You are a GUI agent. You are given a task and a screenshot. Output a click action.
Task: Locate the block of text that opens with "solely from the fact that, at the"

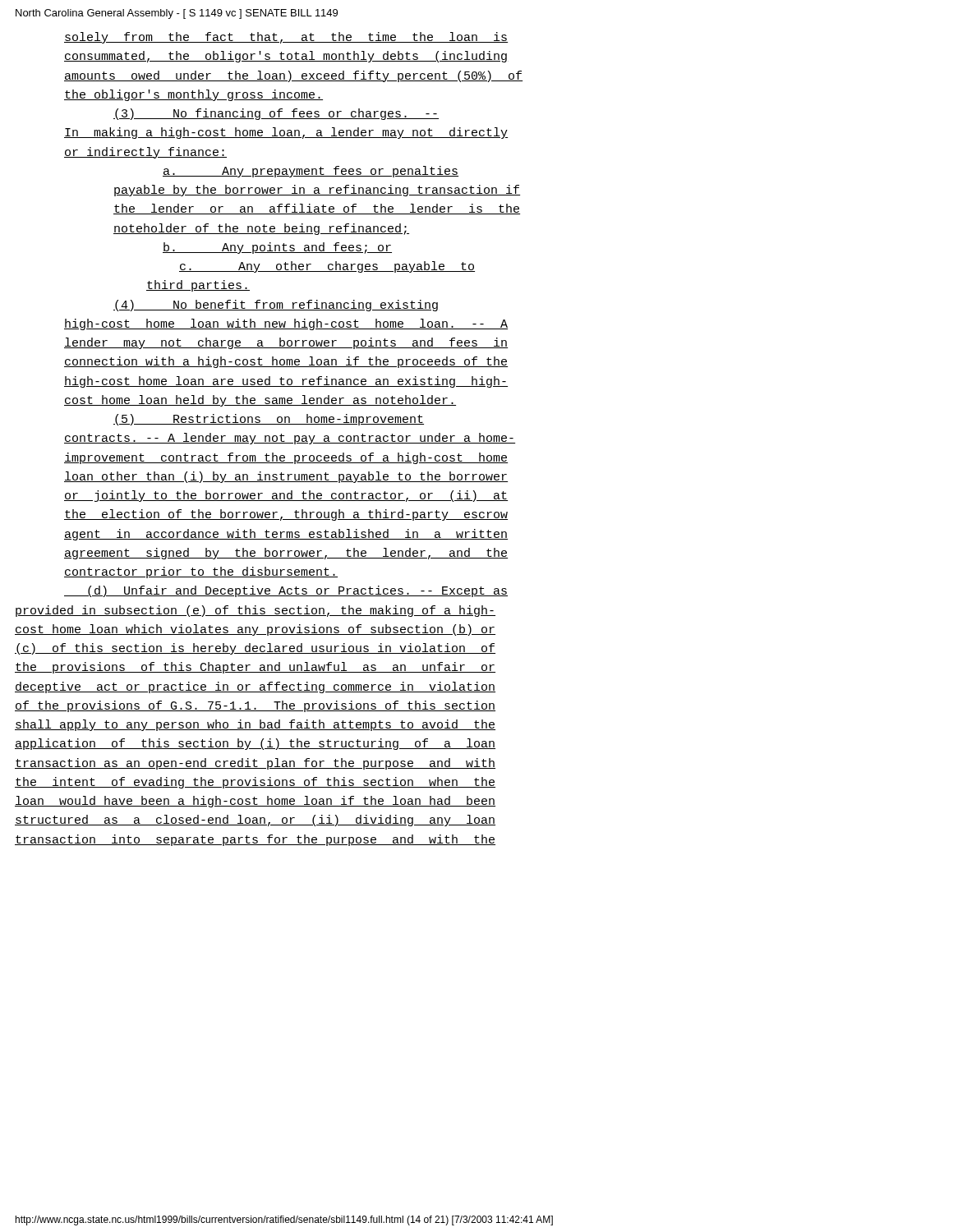[x=476, y=439]
